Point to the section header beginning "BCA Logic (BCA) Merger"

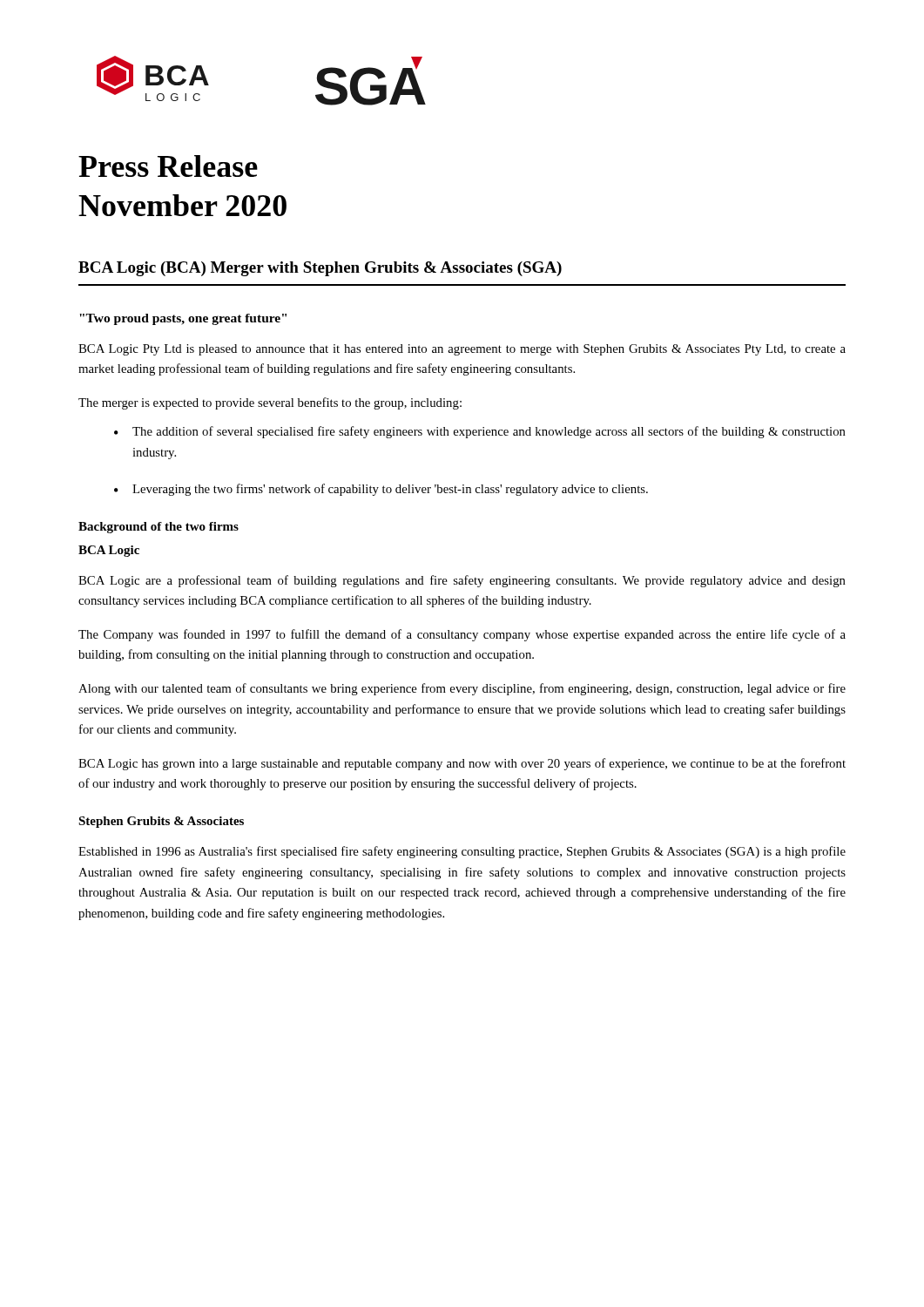(462, 272)
